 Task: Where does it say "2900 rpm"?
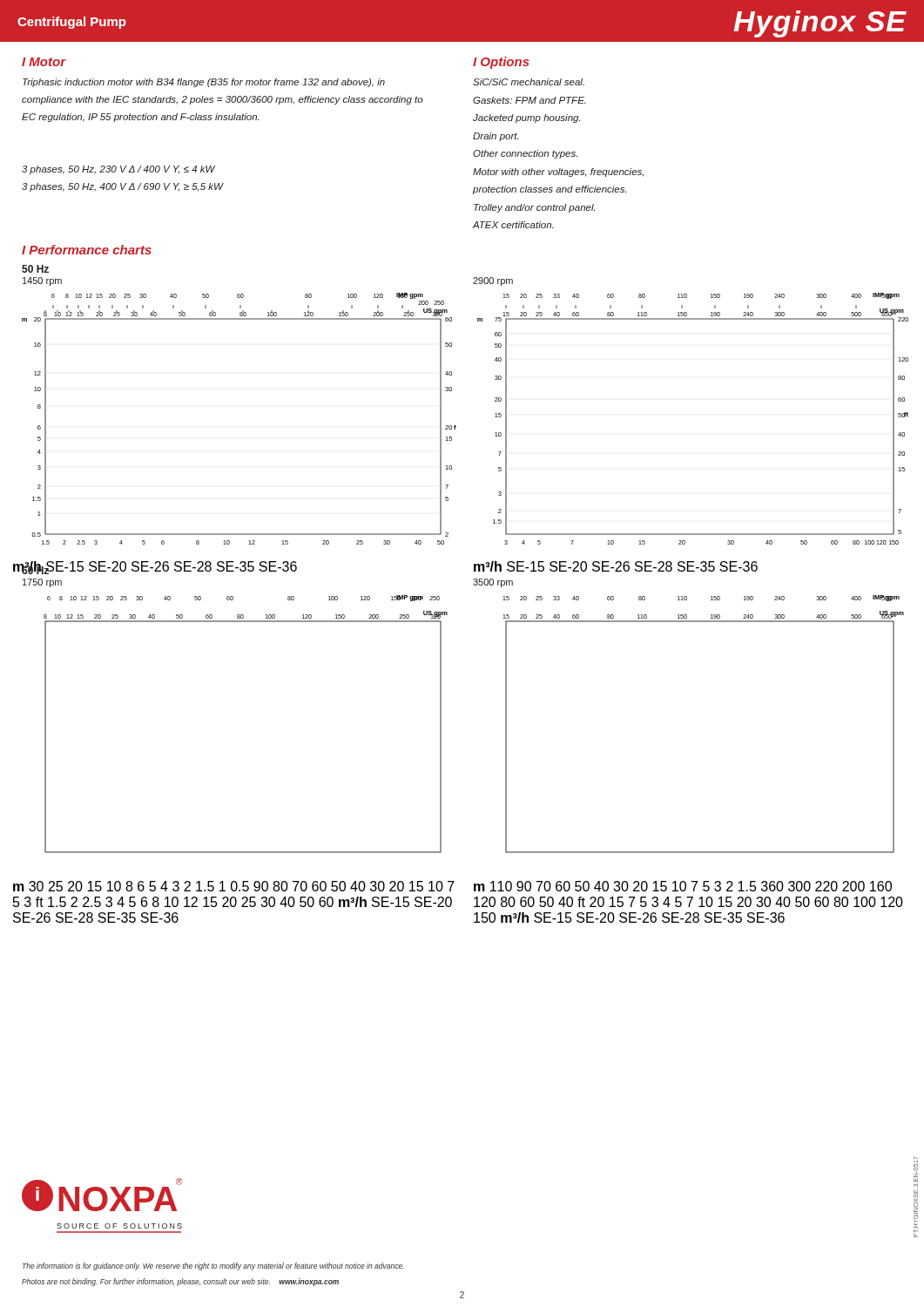pyautogui.click(x=493, y=281)
